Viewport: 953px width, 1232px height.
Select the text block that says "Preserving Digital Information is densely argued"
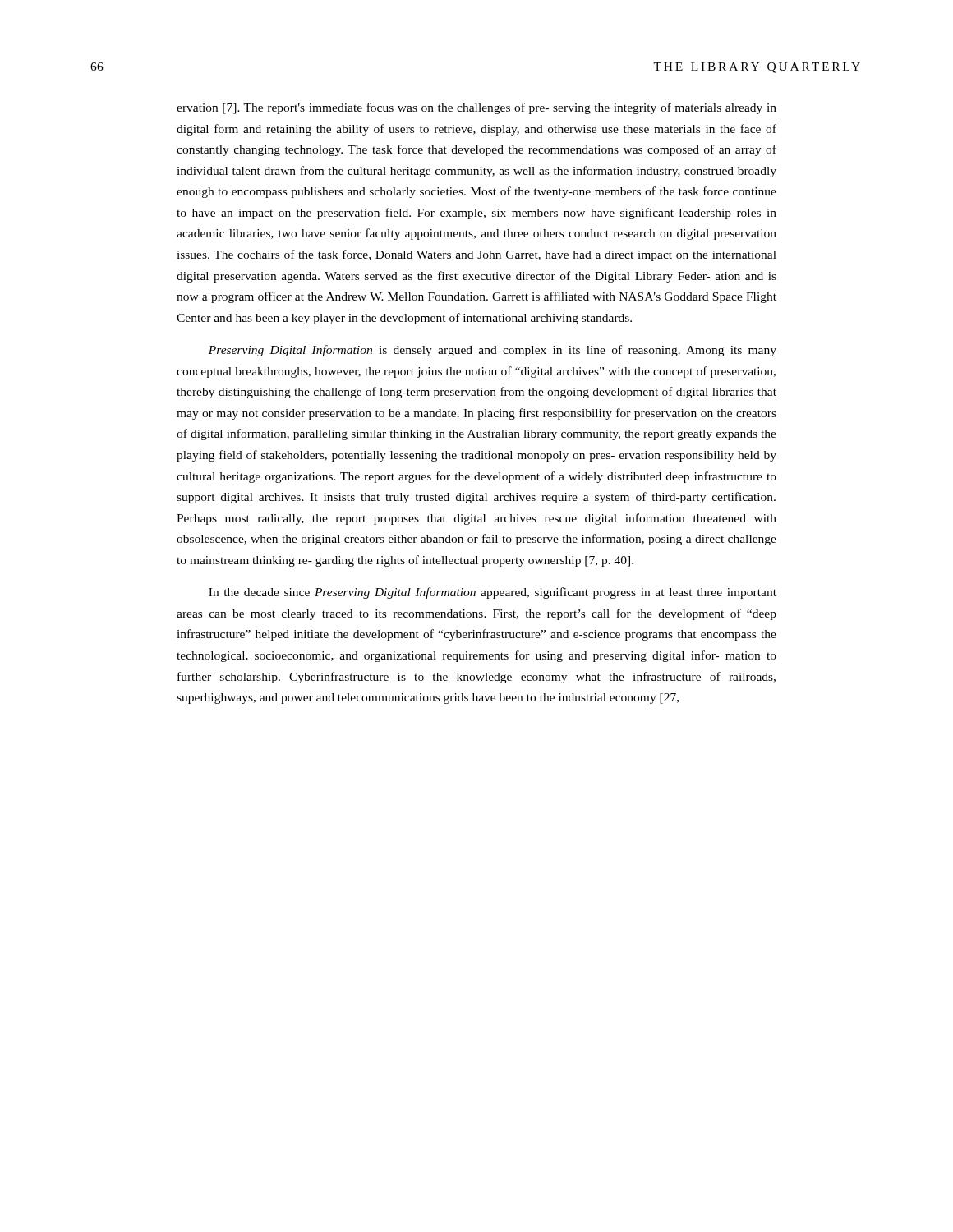pyautogui.click(x=476, y=455)
